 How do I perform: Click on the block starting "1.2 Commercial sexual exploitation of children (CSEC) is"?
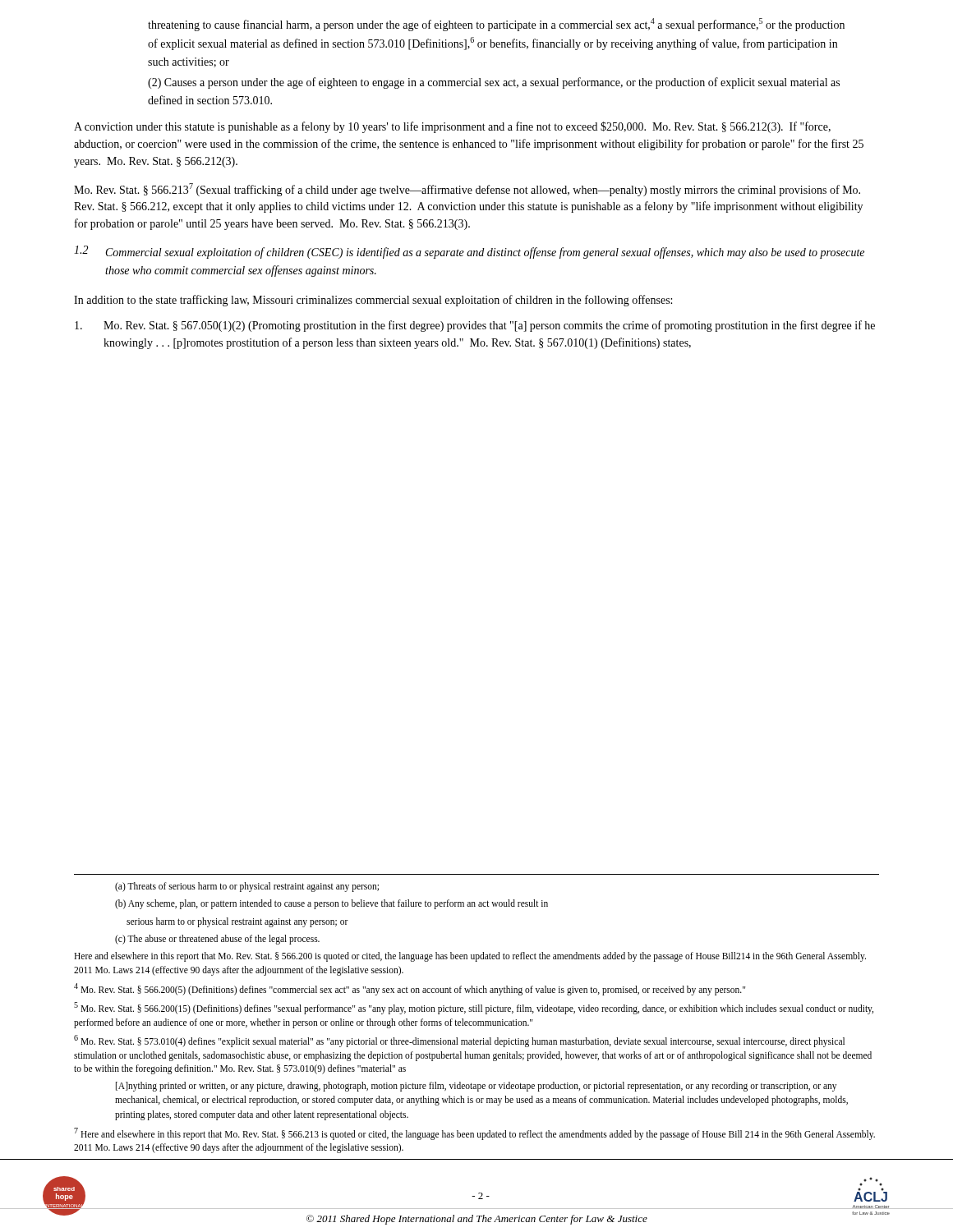click(x=476, y=262)
